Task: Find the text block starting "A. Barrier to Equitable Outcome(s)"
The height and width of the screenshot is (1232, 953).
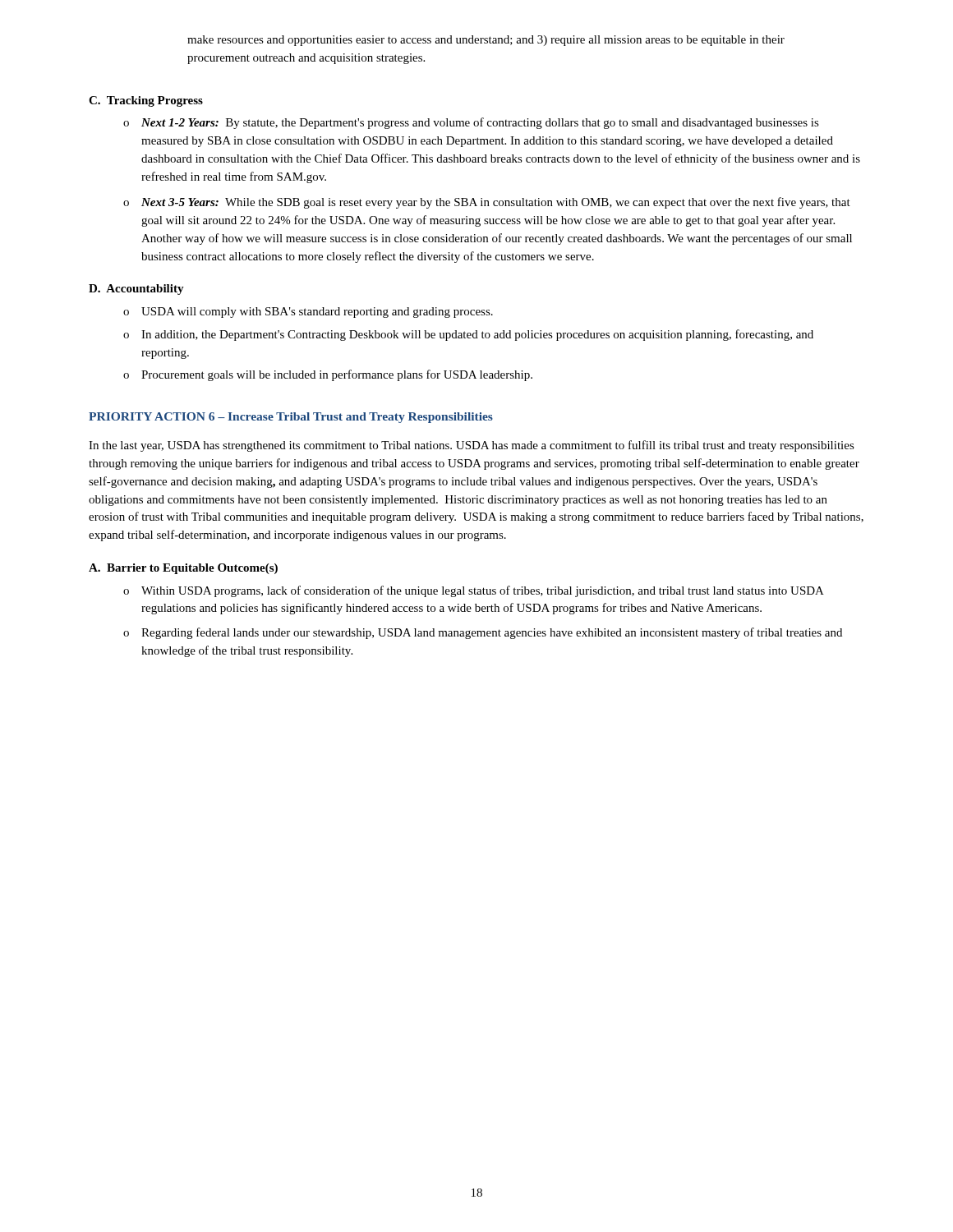Action: click(x=183, y=568)
